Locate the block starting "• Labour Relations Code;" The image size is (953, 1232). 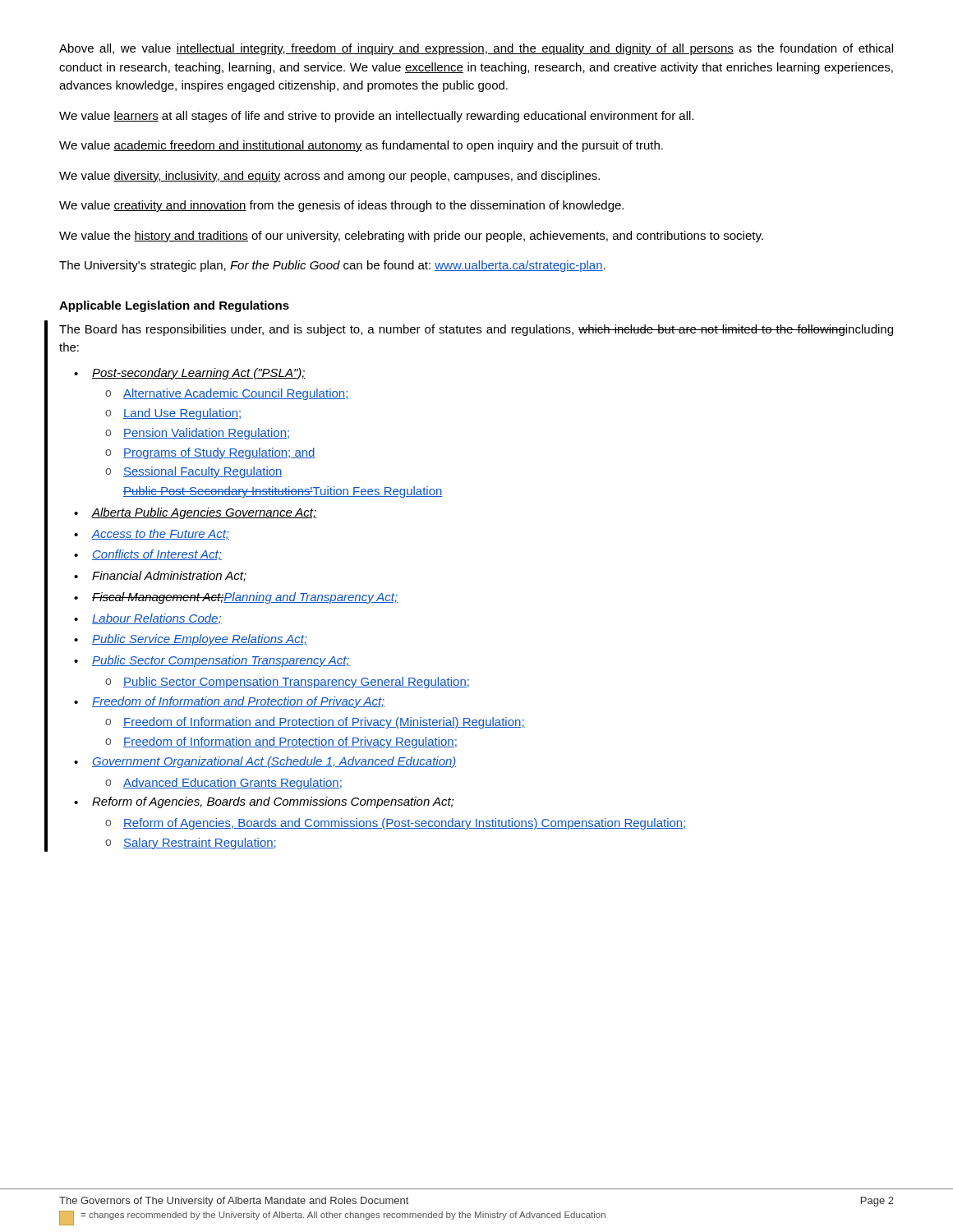coord(148,619)
